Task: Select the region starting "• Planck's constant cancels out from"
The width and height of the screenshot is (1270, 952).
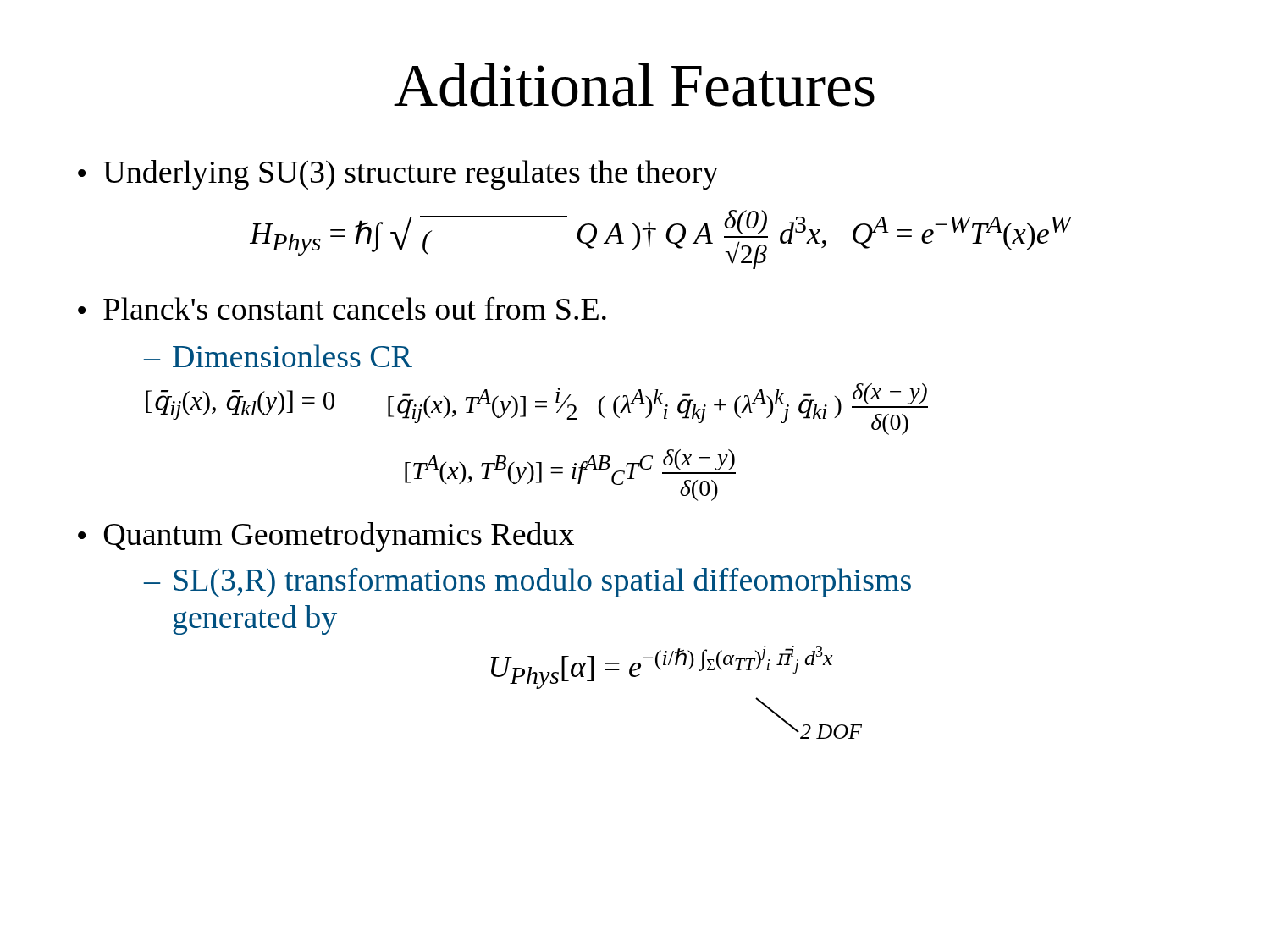Action: (x=342, y=310)
